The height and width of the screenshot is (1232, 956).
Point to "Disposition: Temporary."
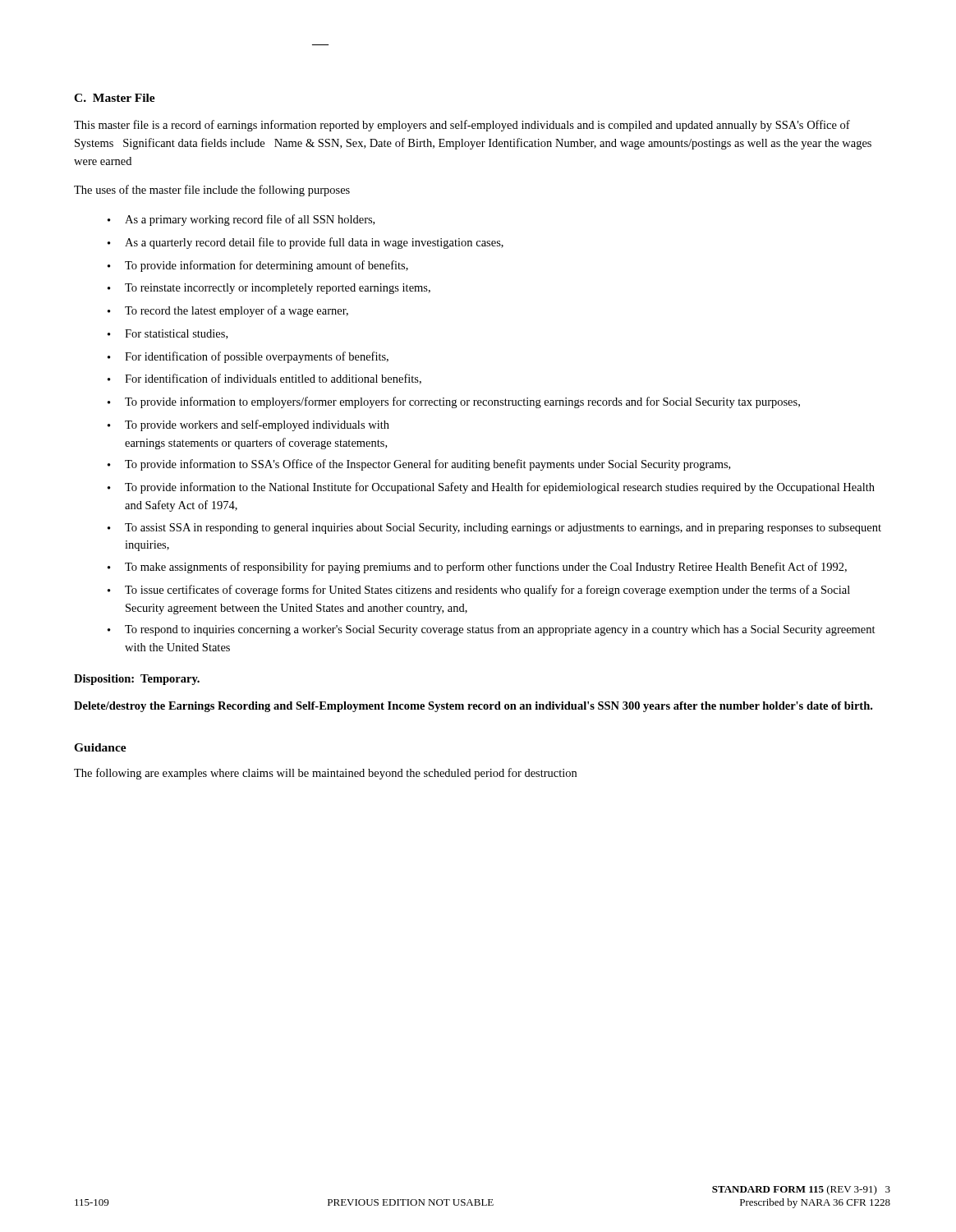point(137,678)
